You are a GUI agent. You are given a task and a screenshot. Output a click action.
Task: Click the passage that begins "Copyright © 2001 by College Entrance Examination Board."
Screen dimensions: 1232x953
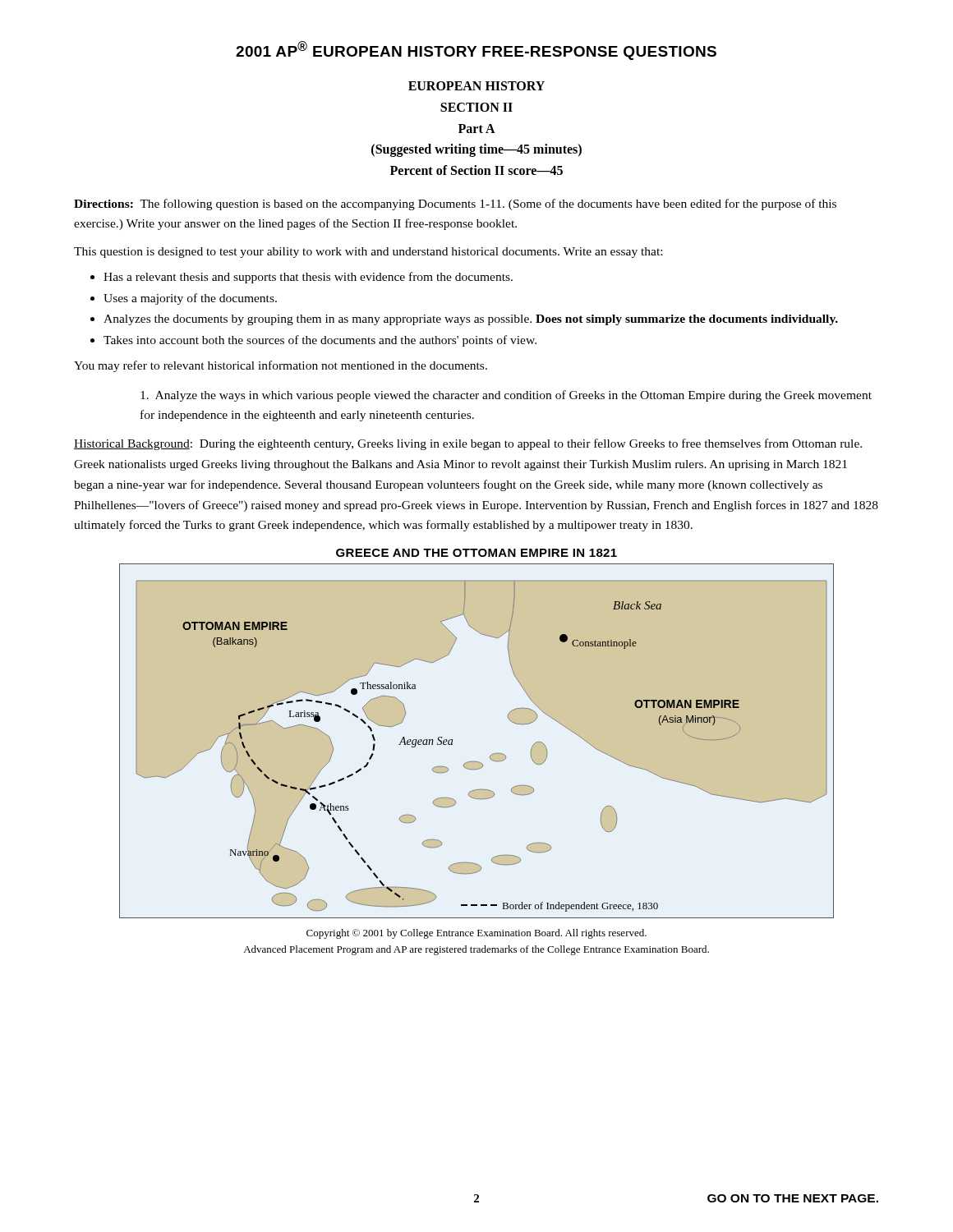point(476,941)
